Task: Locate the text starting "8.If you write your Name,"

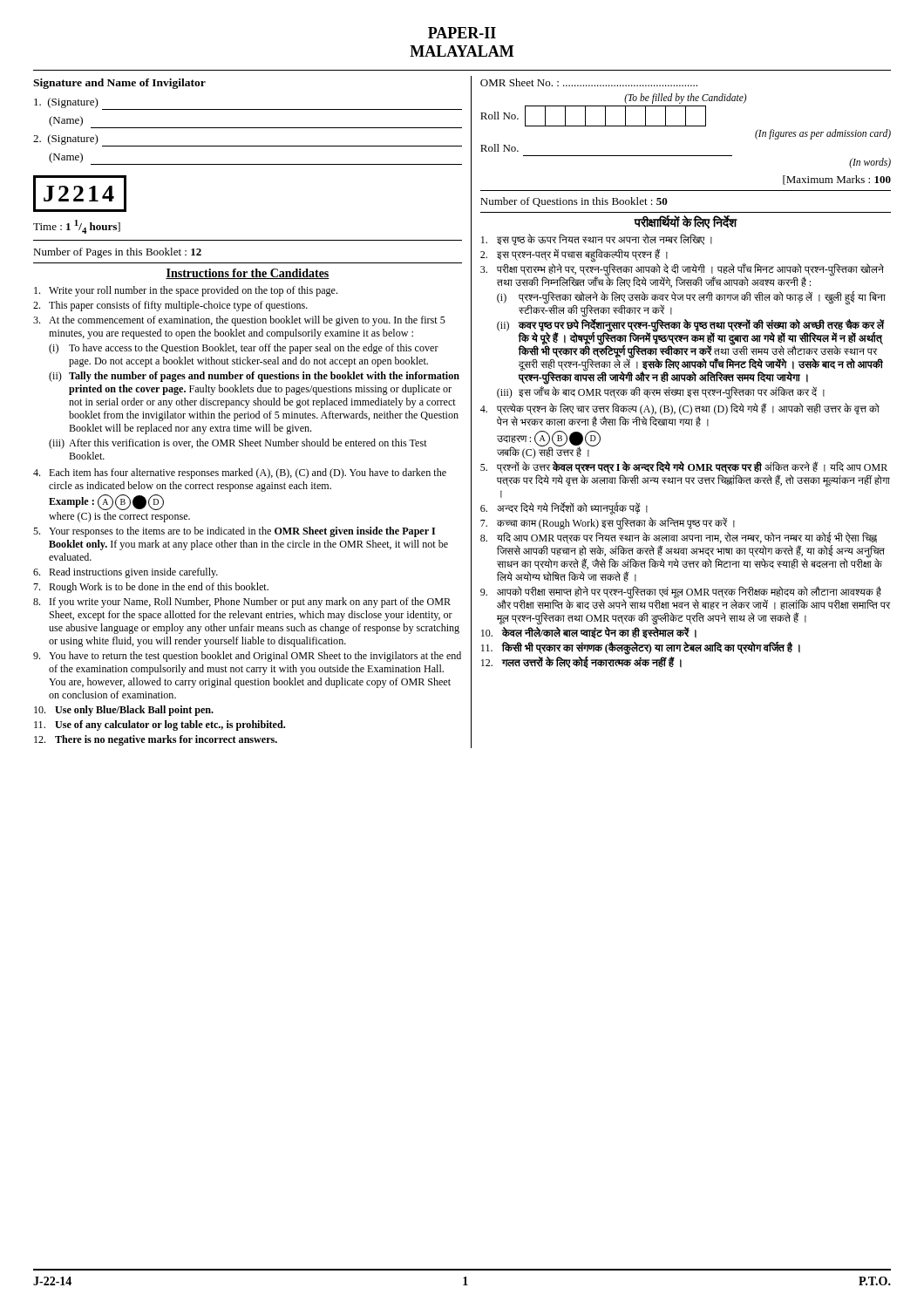Action: pos(247,622)
